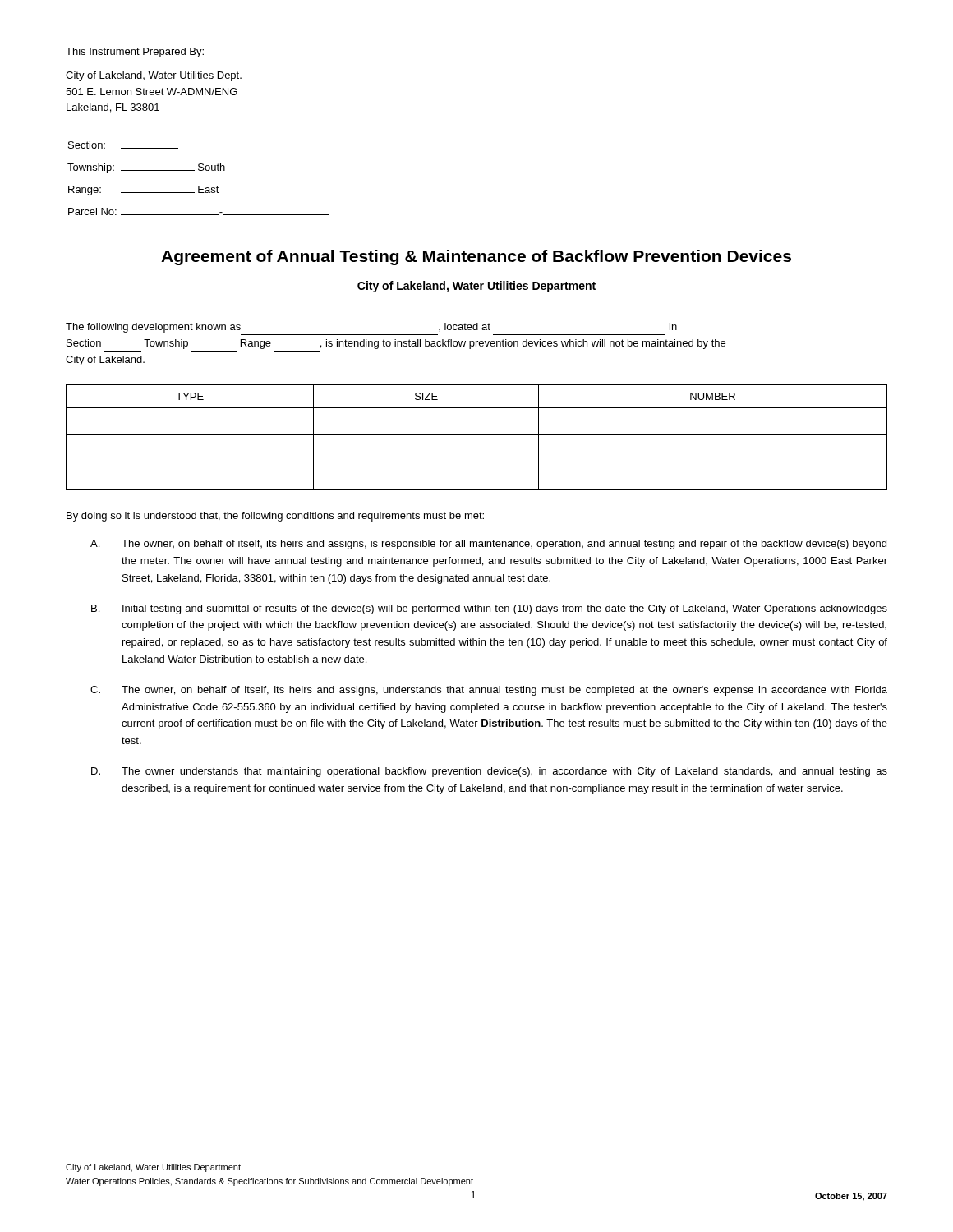The height and width of the screenshot is (1232, 953).
Task: Select the table that reads "NUMBER"
Action: pyautogui.click(x=476, y=437)
